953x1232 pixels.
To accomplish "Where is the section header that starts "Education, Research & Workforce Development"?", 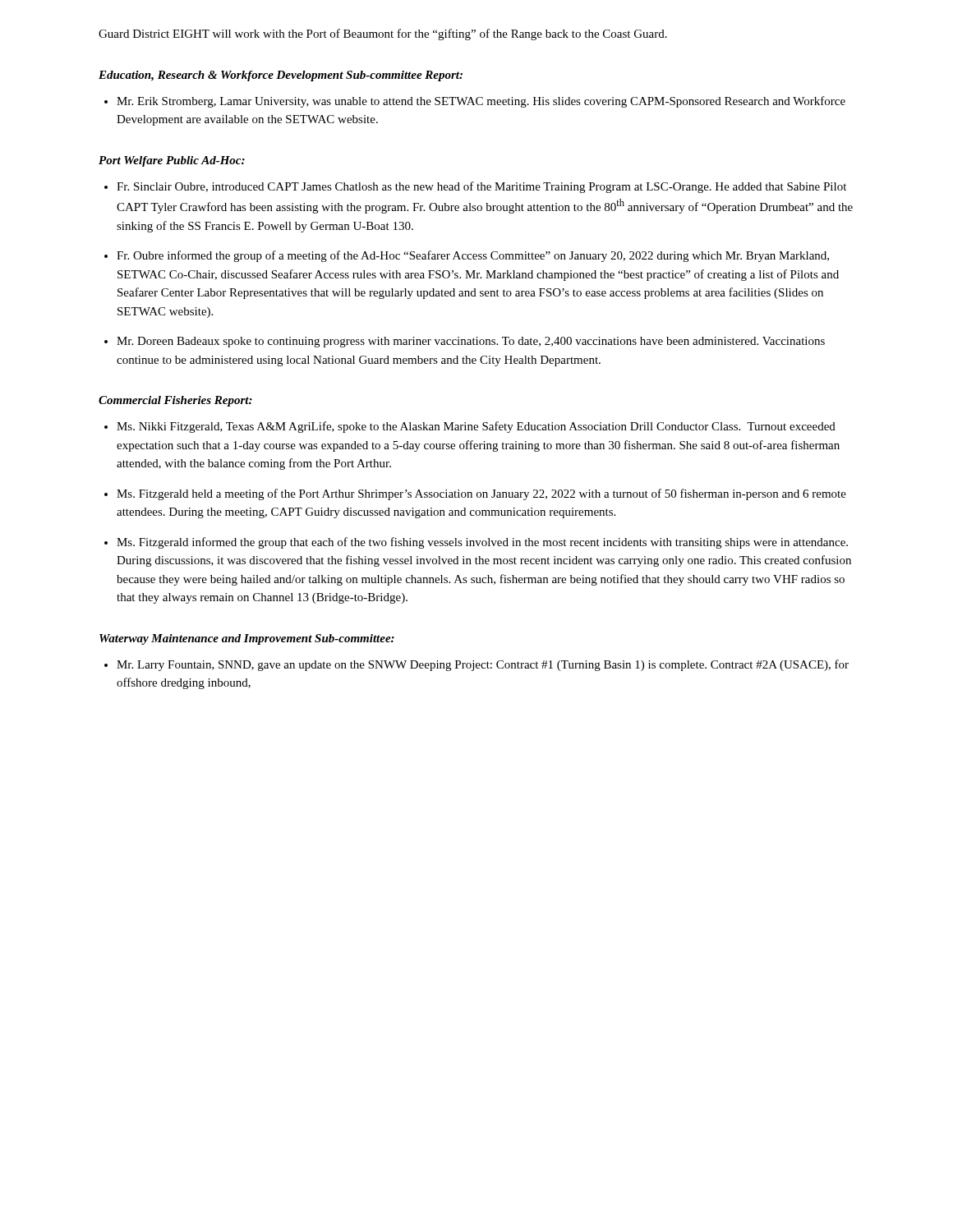I will pyautogui.click(x=281, y=74).
